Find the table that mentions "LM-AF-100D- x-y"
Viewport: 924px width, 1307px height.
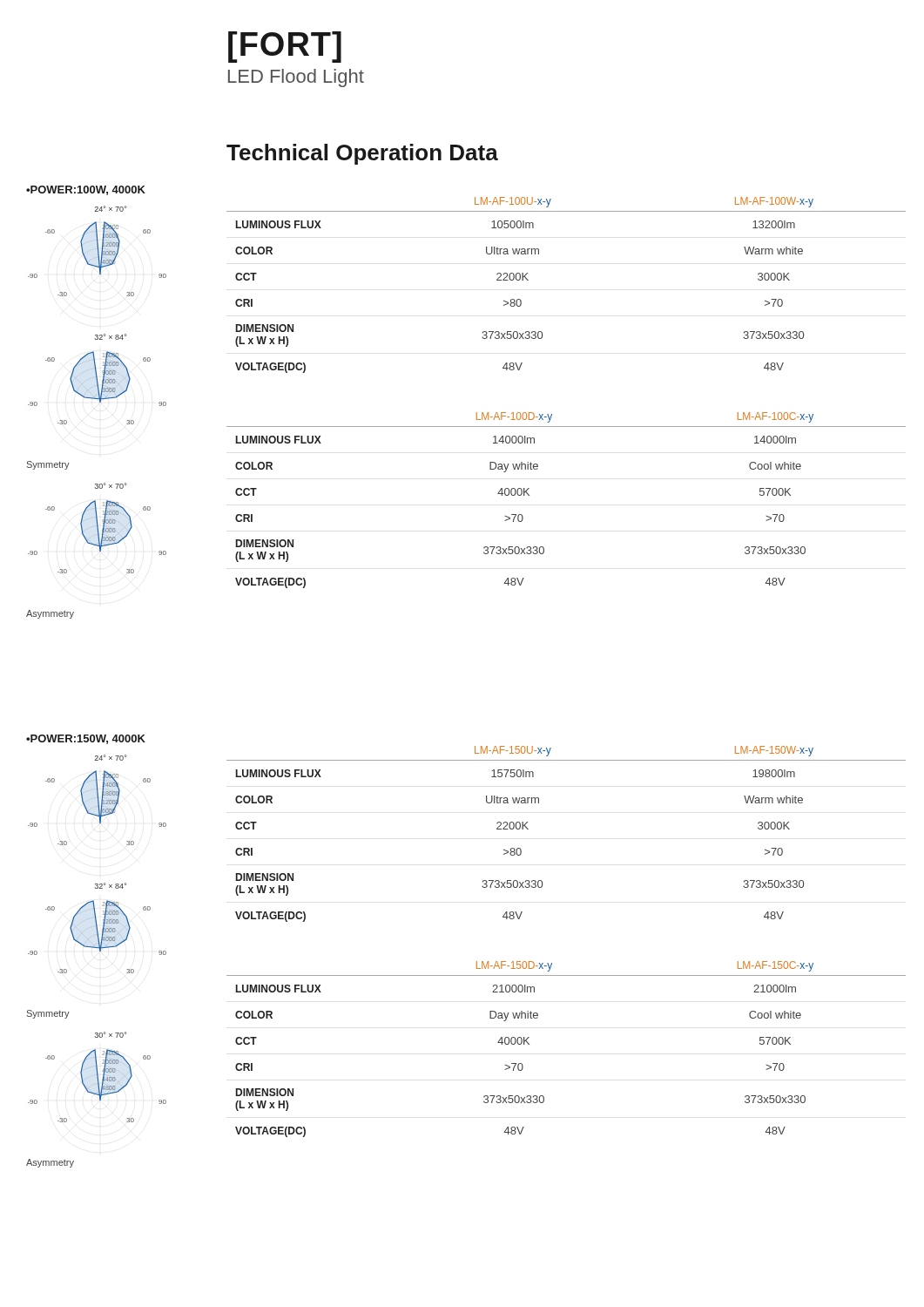click(566, 501)
